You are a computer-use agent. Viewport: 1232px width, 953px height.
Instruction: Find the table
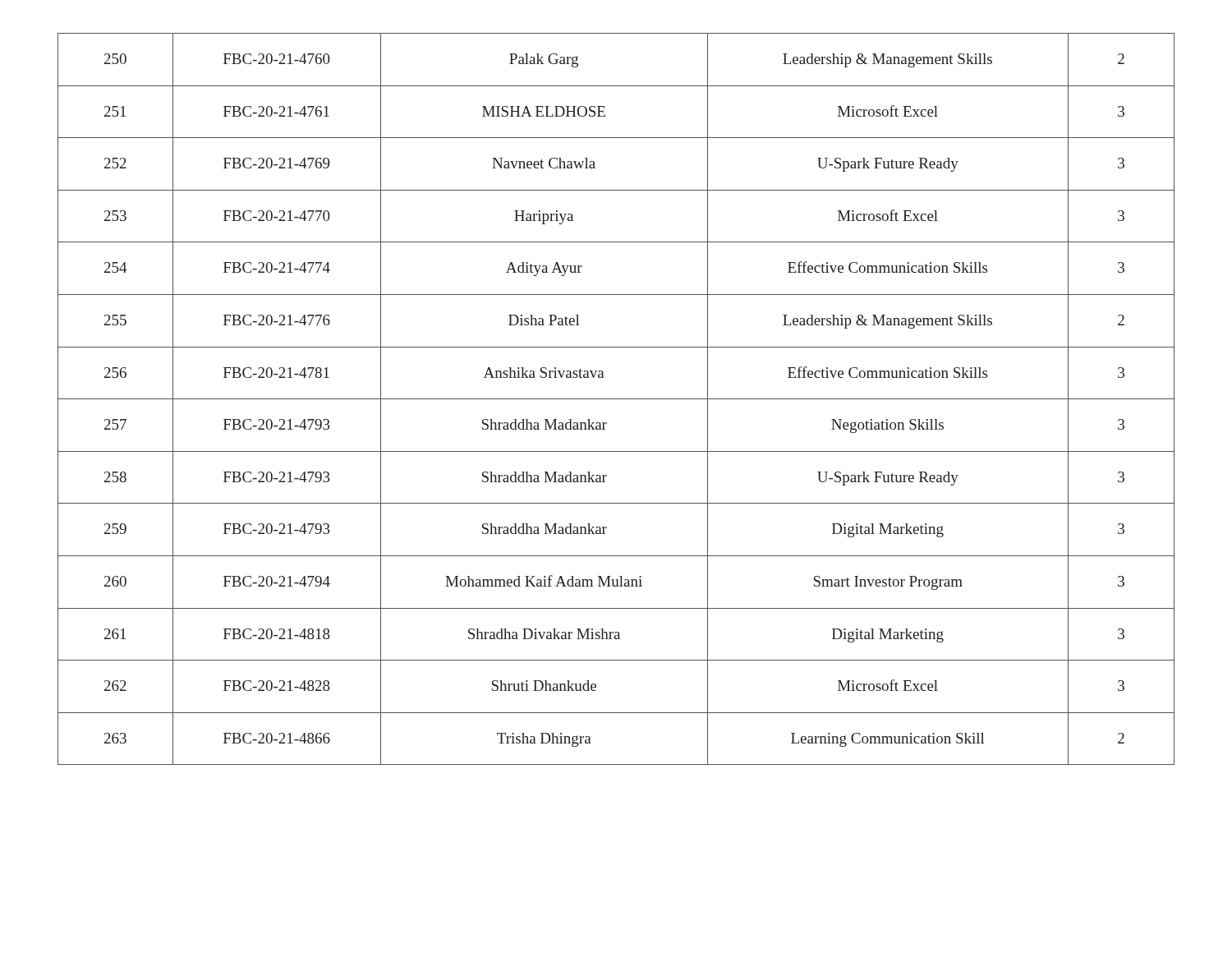[x=616, y=399]
